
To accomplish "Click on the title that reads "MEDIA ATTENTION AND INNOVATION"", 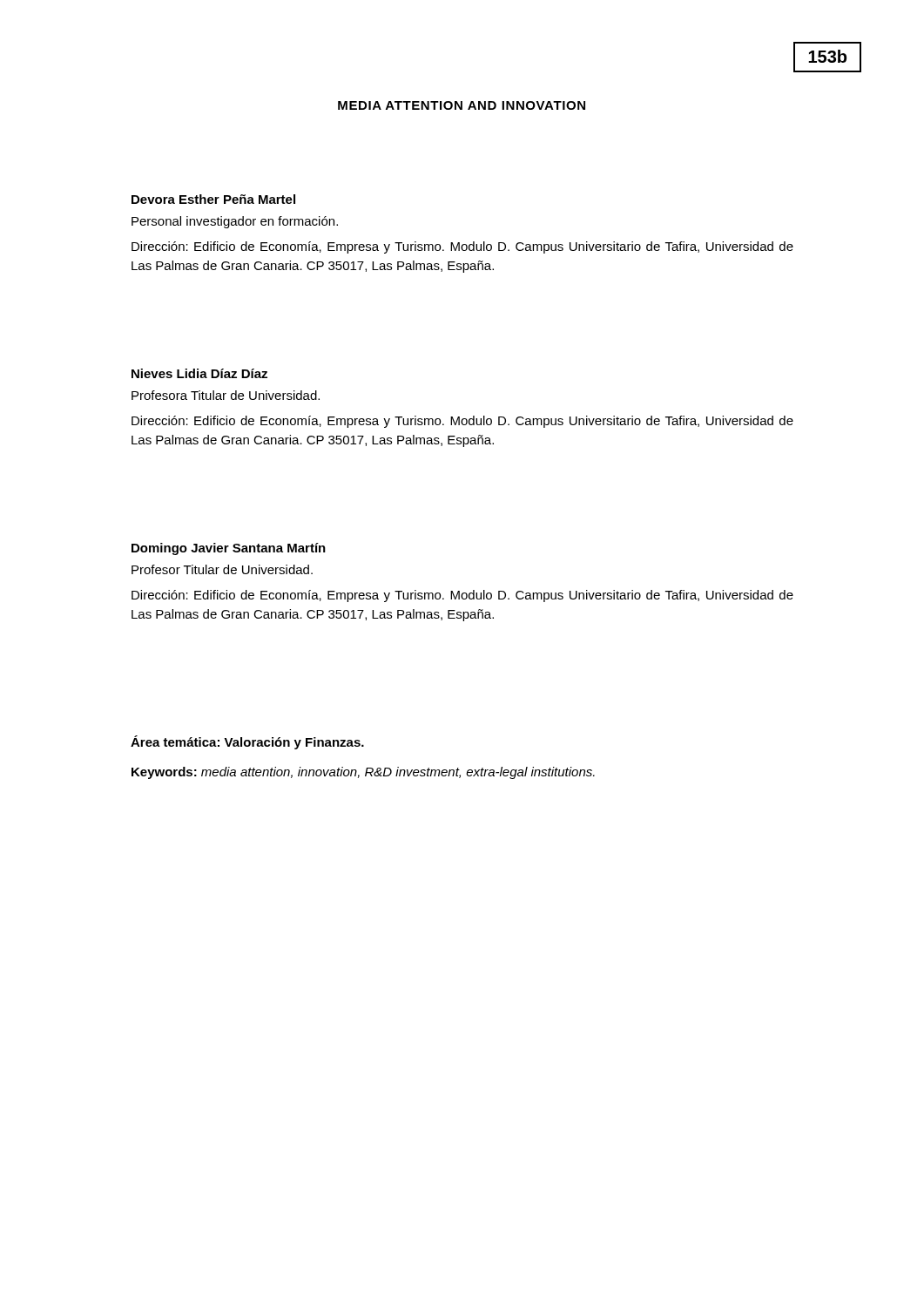I will (x=462, y=105).
